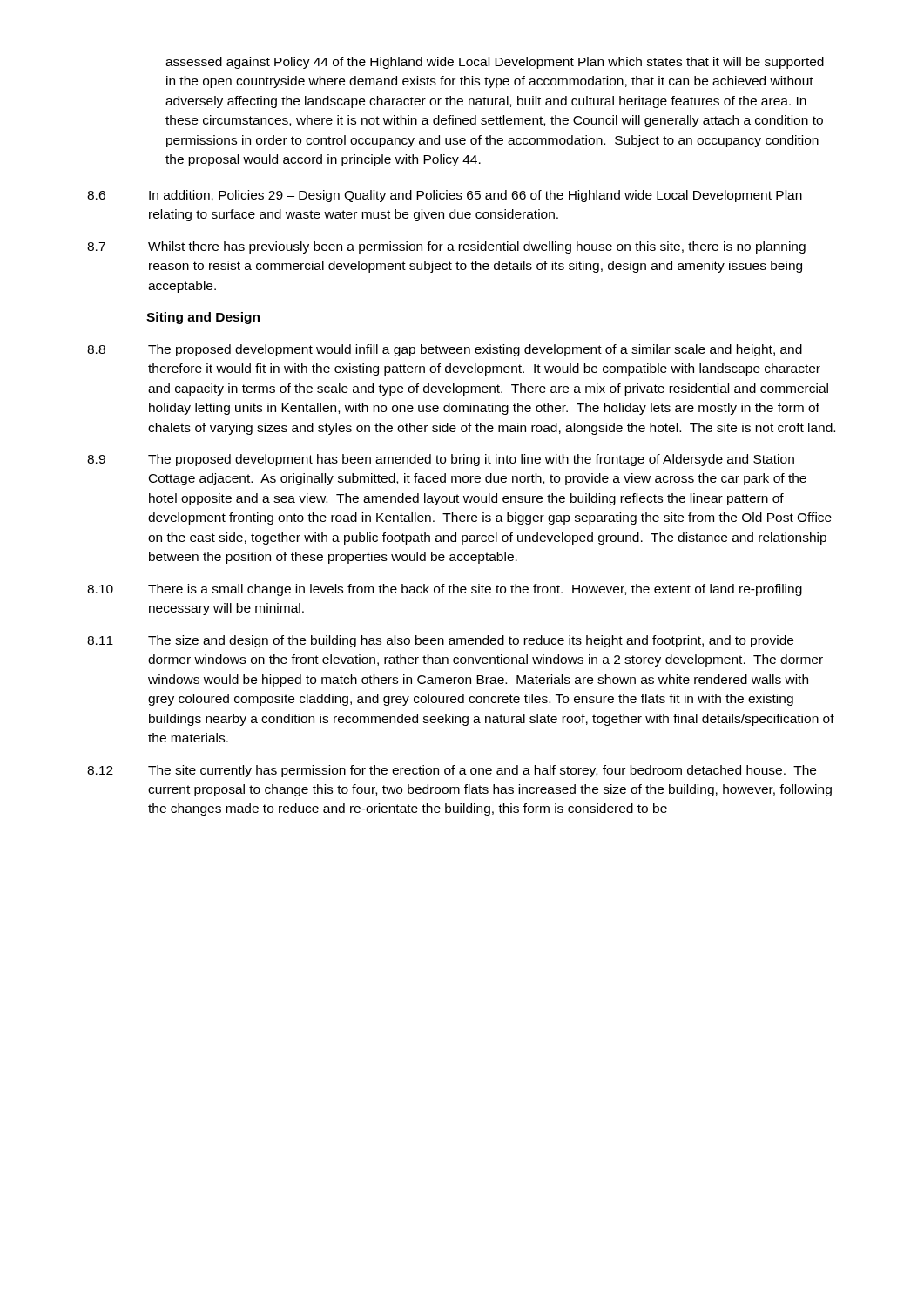Locate the region starting "assessed against Policy 44 of"
924x1307 pixels.
coord(495,110)
